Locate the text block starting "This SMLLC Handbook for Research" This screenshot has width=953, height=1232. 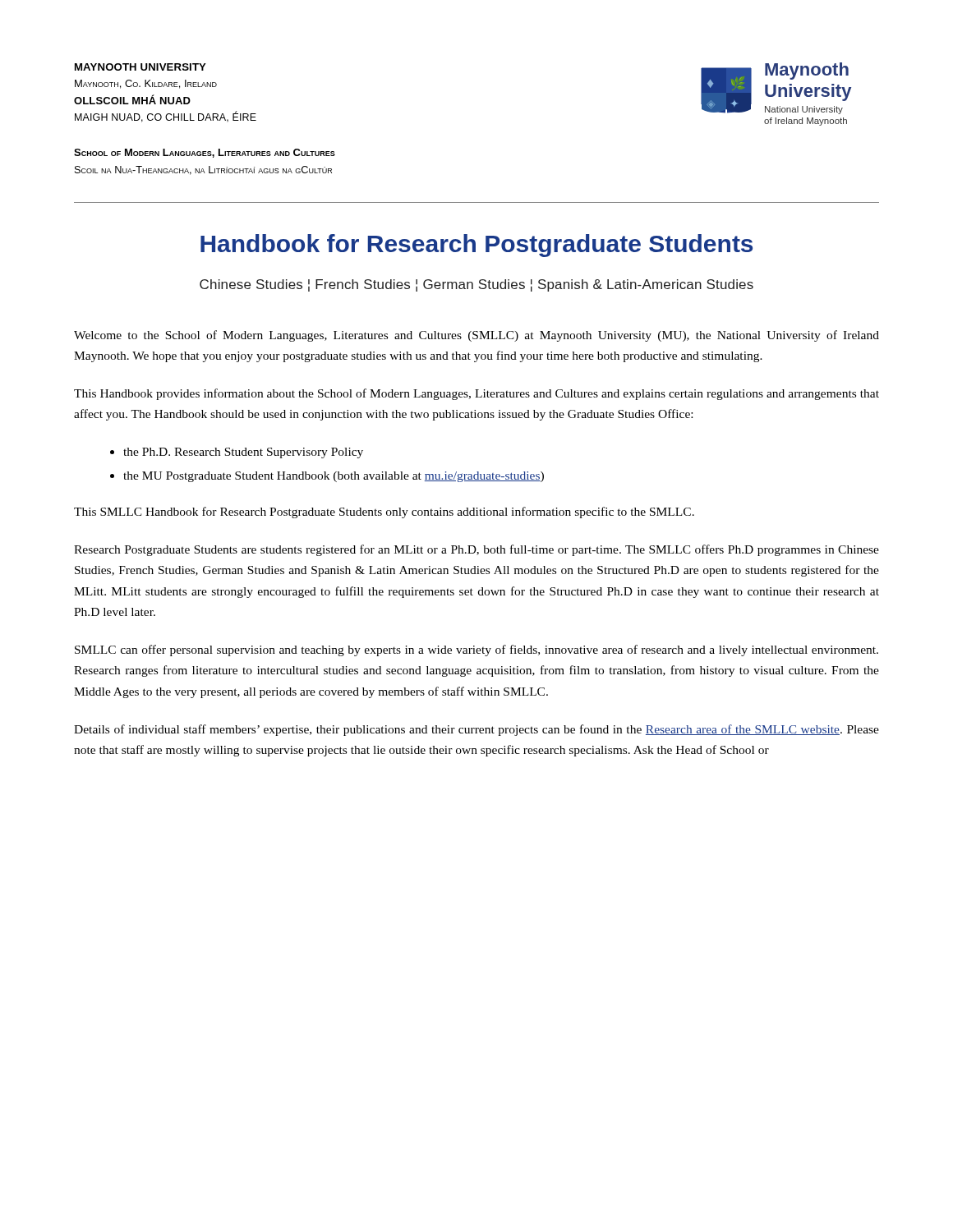point(384,511)
